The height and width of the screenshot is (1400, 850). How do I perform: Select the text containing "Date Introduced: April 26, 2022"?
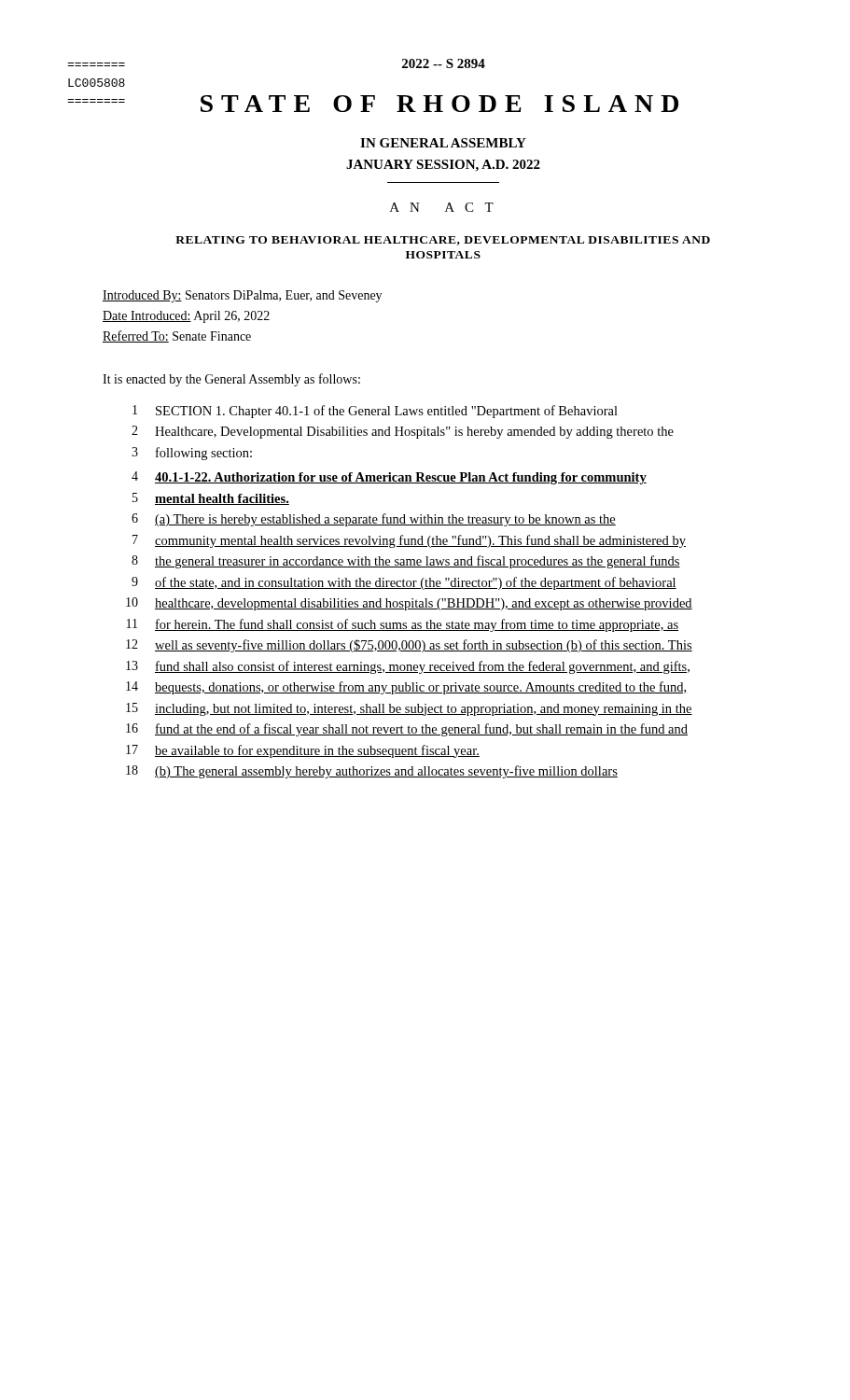(186, 316)
